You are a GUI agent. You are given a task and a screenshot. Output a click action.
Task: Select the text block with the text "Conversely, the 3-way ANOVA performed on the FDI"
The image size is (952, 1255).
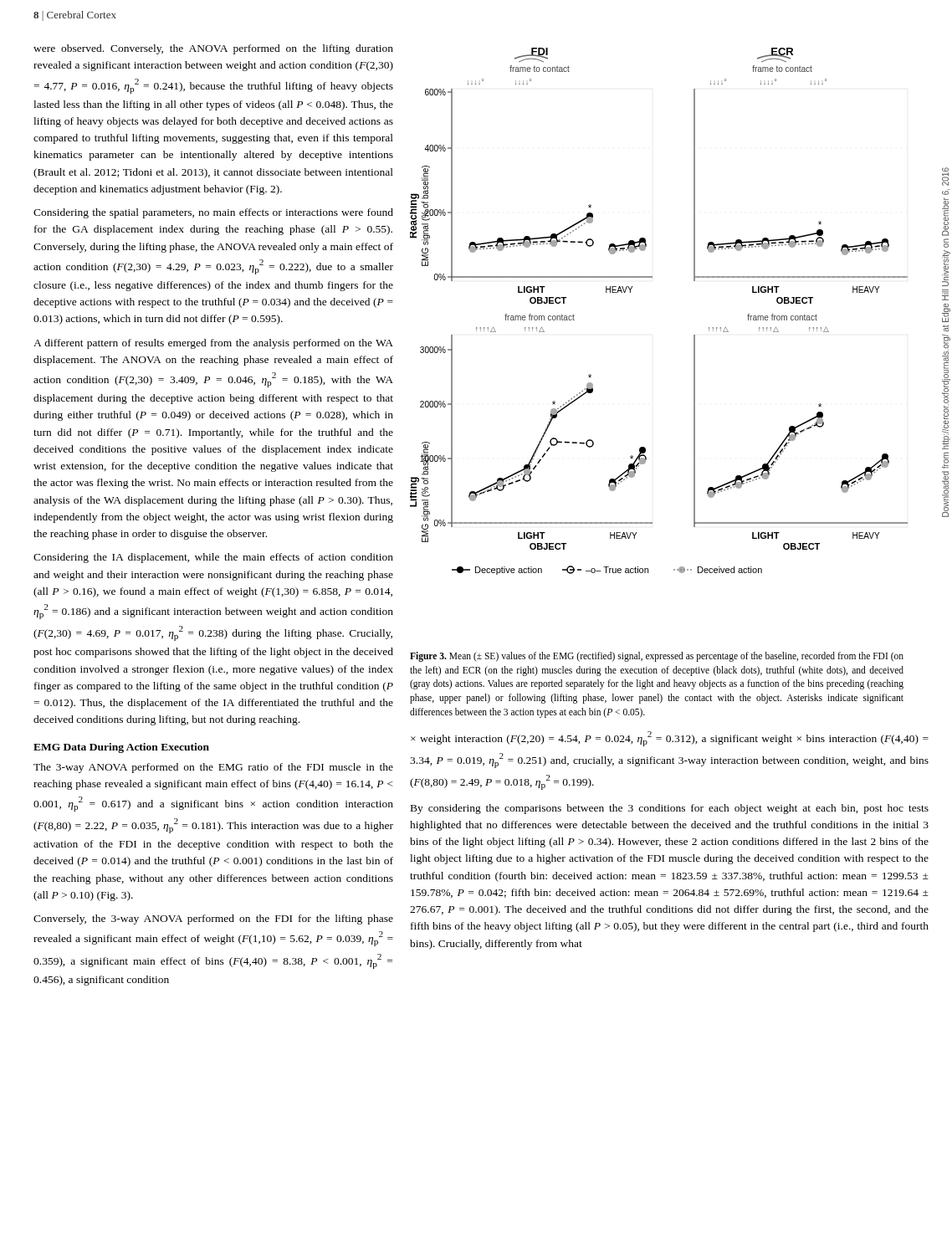(213, 949)
